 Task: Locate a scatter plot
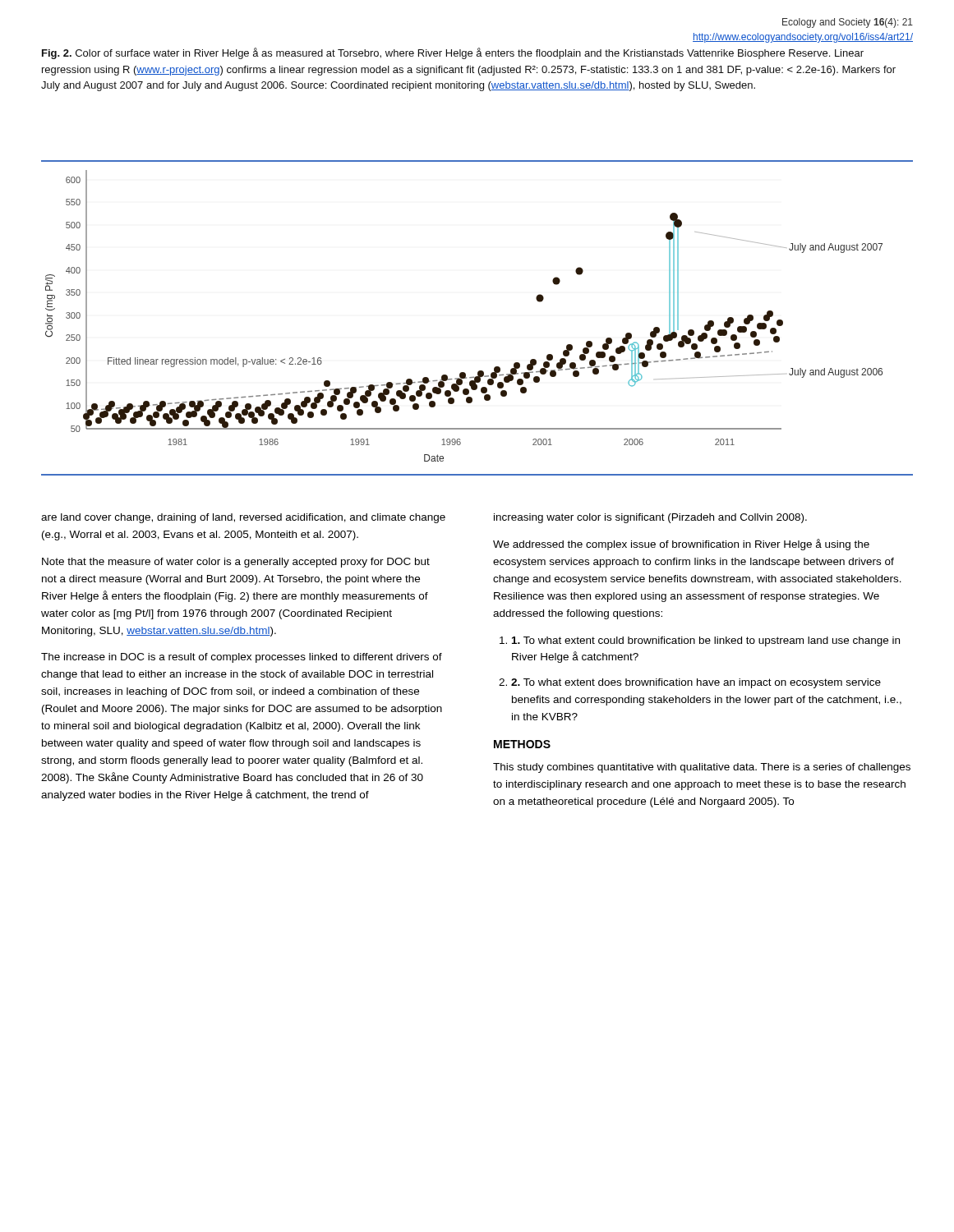pos(477,318)
